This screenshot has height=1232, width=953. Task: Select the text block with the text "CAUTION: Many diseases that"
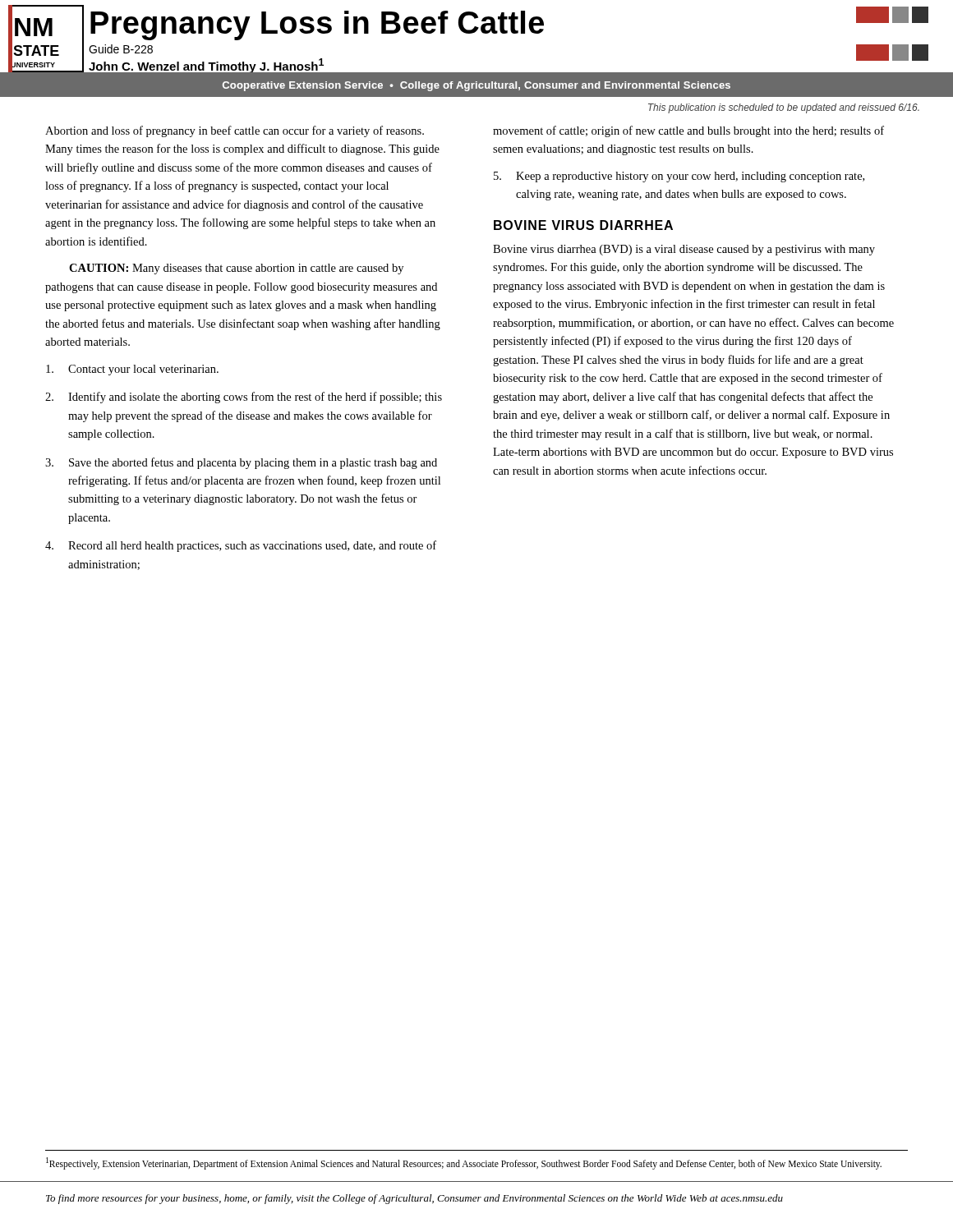pyautogui.click(x=246, y=305)
